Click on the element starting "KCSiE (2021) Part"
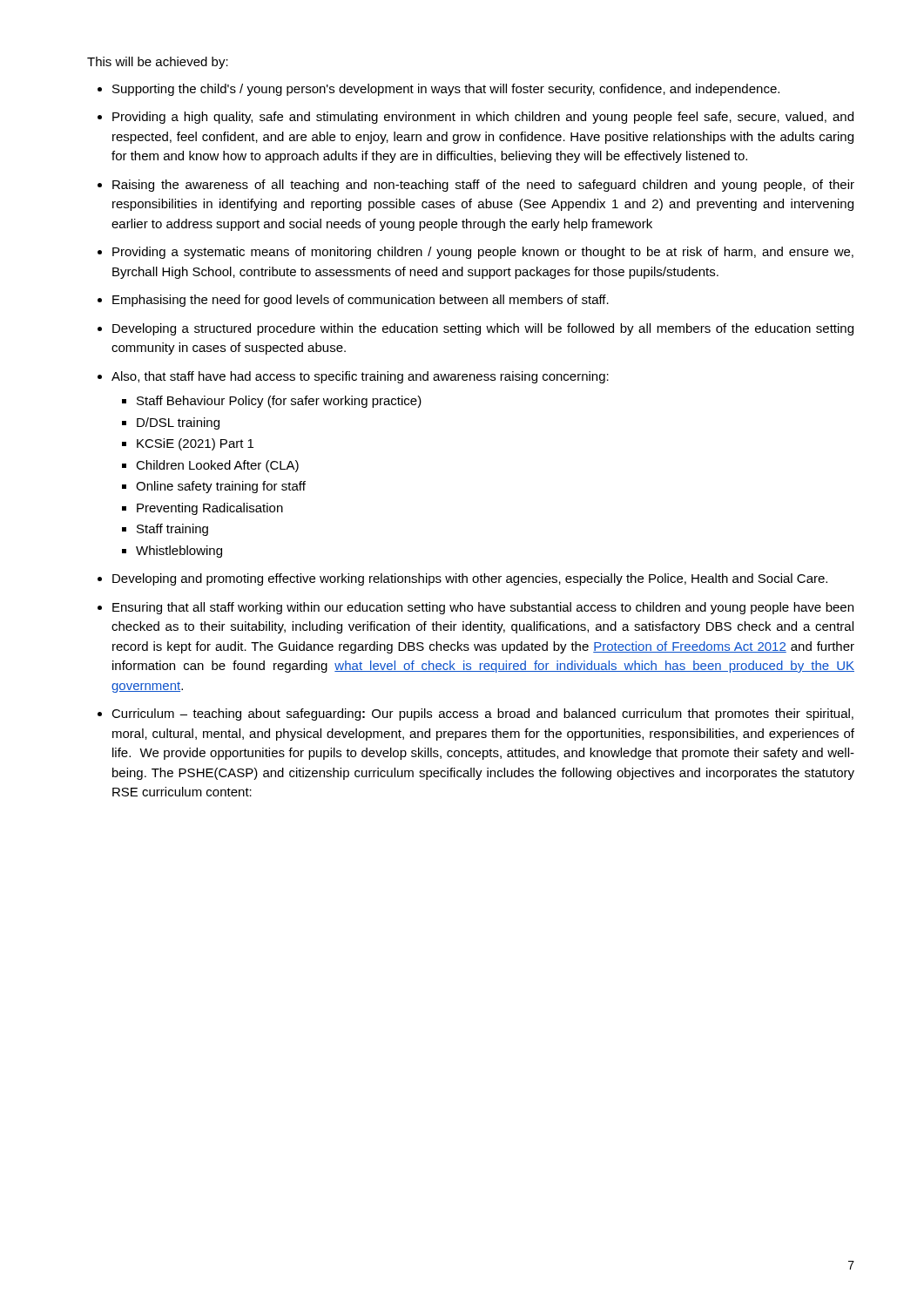This screenshot has height=1307, width=924. [x=195, y=443]
